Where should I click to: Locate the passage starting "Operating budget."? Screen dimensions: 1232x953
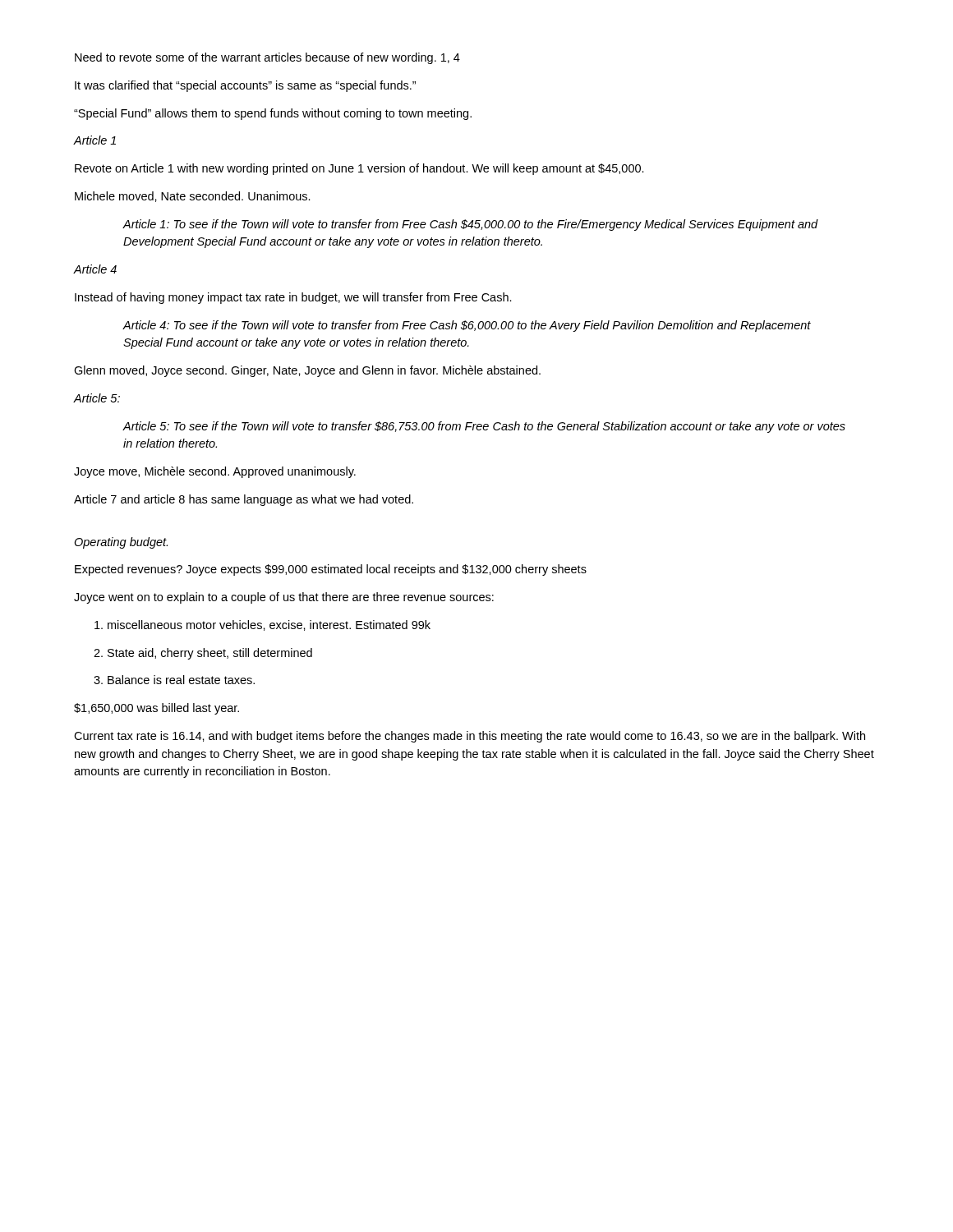[121, 543]
